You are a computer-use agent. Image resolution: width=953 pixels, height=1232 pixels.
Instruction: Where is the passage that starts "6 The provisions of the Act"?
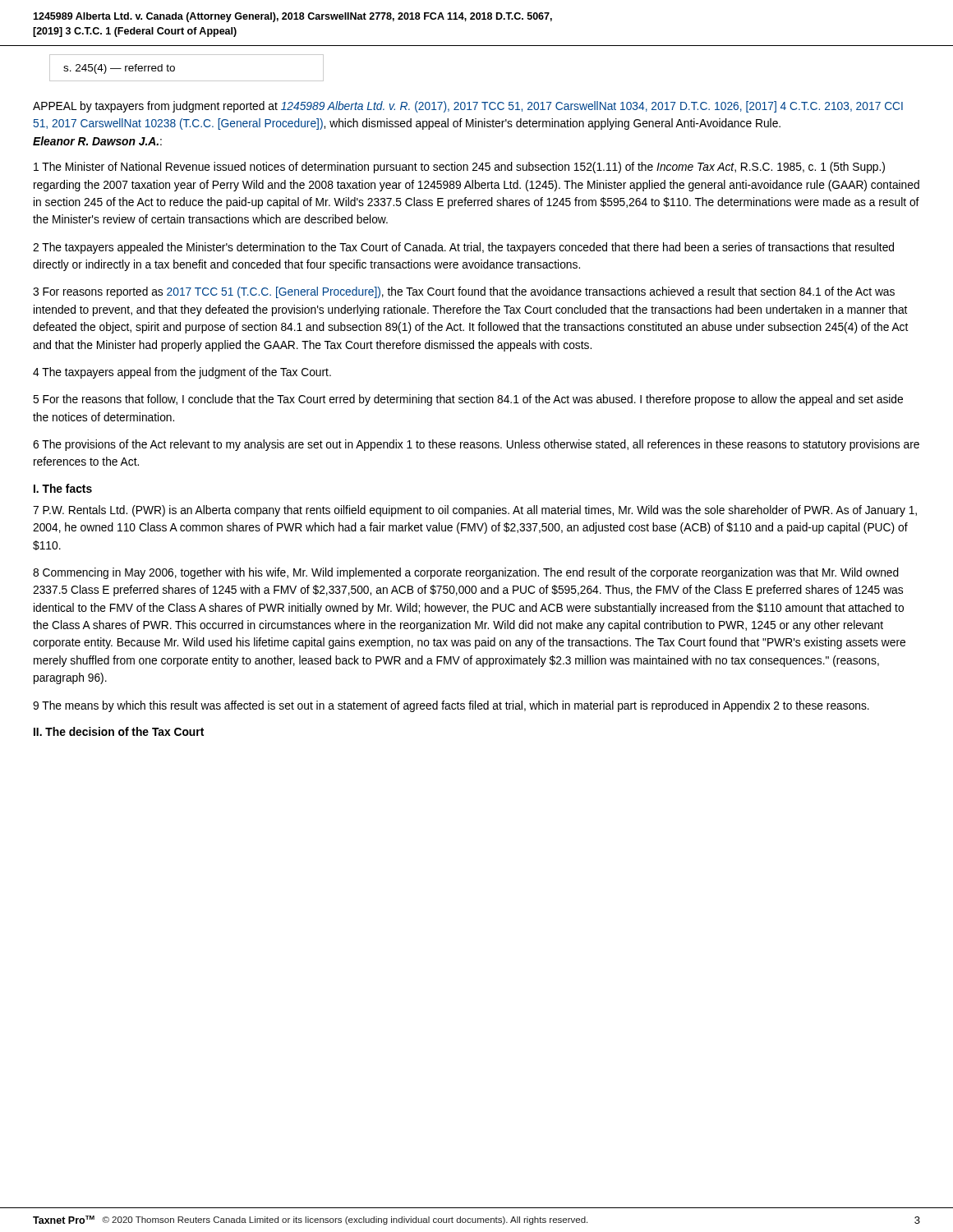[476, 453]
